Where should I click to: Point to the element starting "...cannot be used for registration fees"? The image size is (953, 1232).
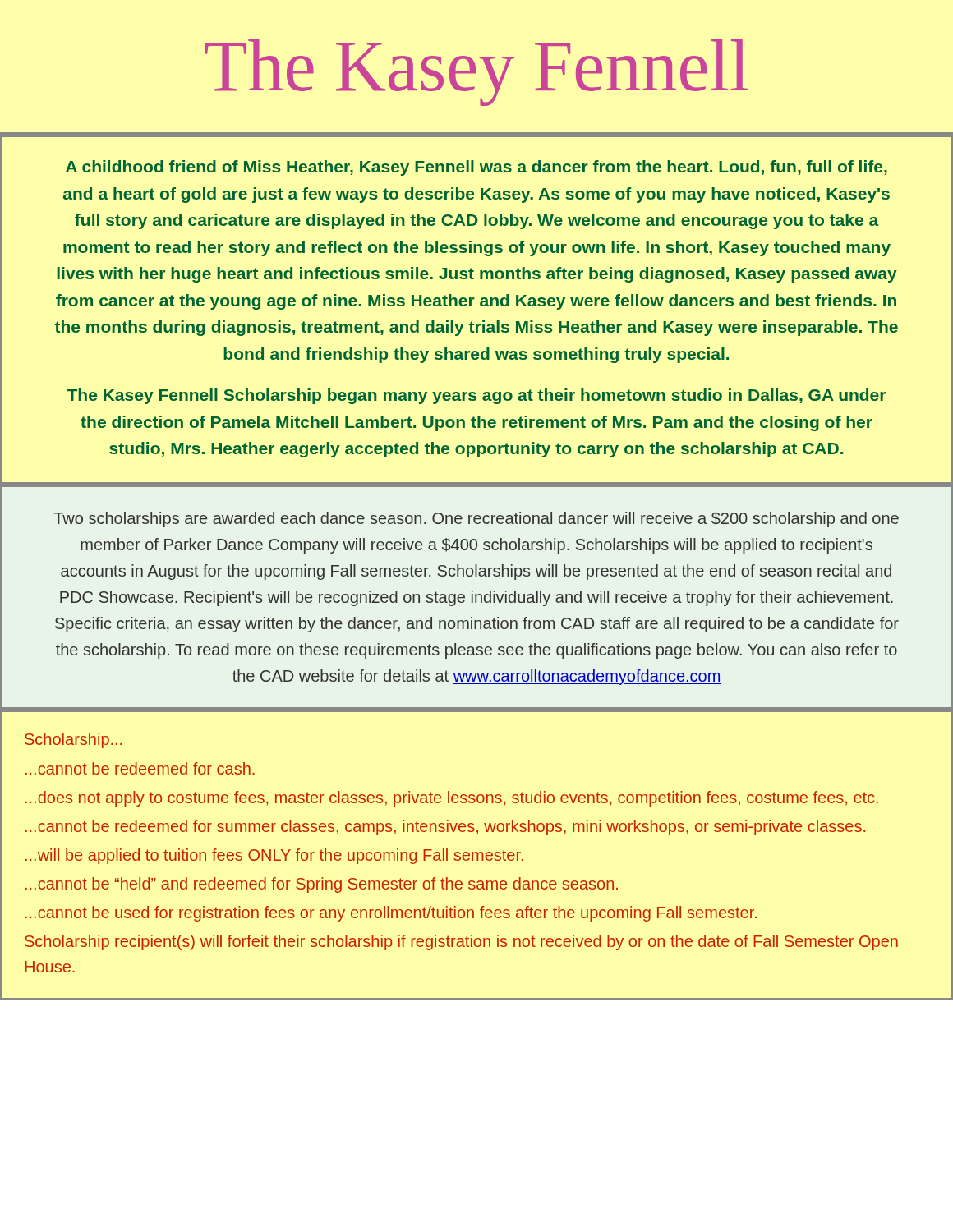(x=476, y=913)
